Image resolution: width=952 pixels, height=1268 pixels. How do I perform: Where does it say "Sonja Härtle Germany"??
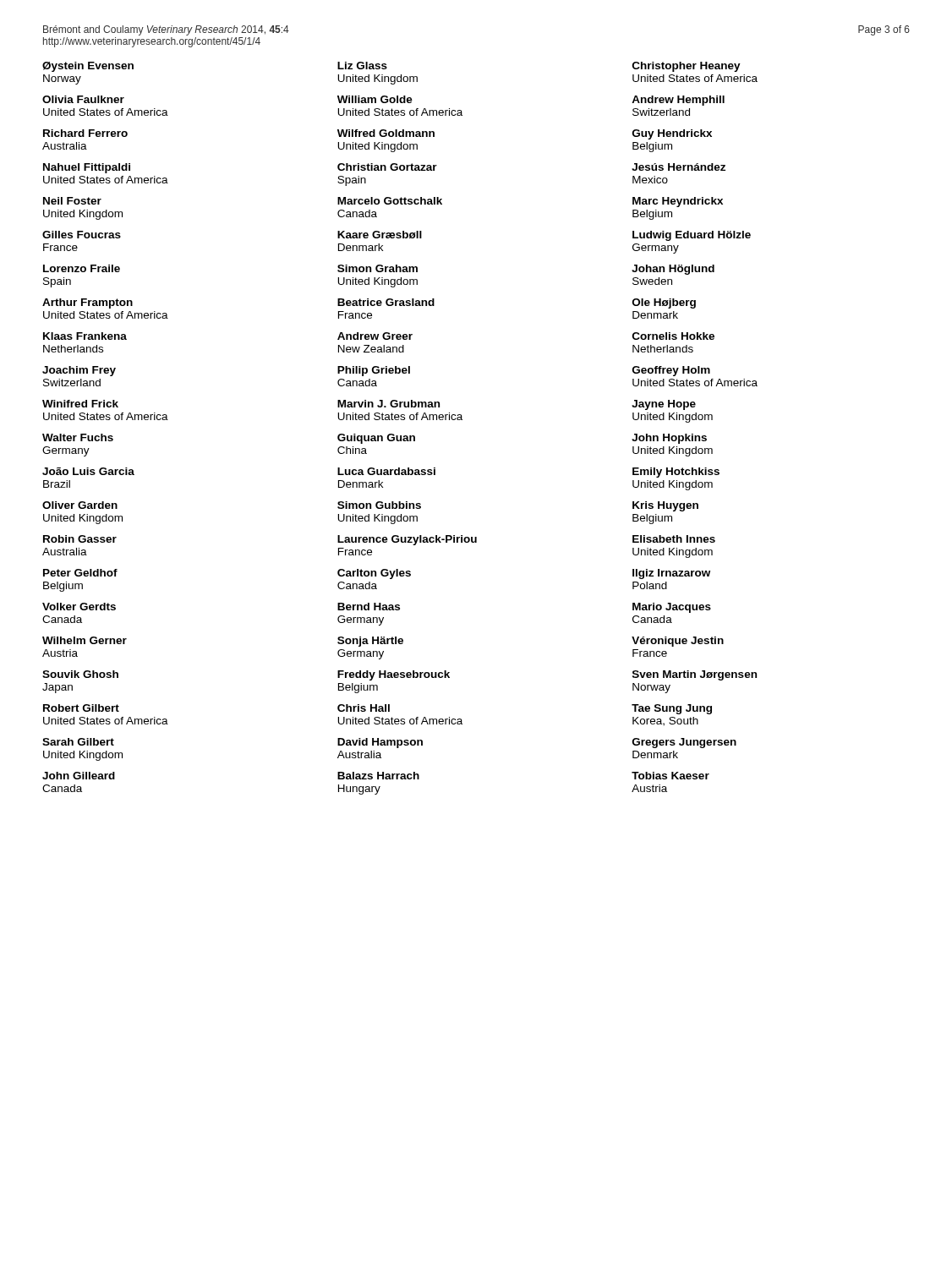click(370, 642)
